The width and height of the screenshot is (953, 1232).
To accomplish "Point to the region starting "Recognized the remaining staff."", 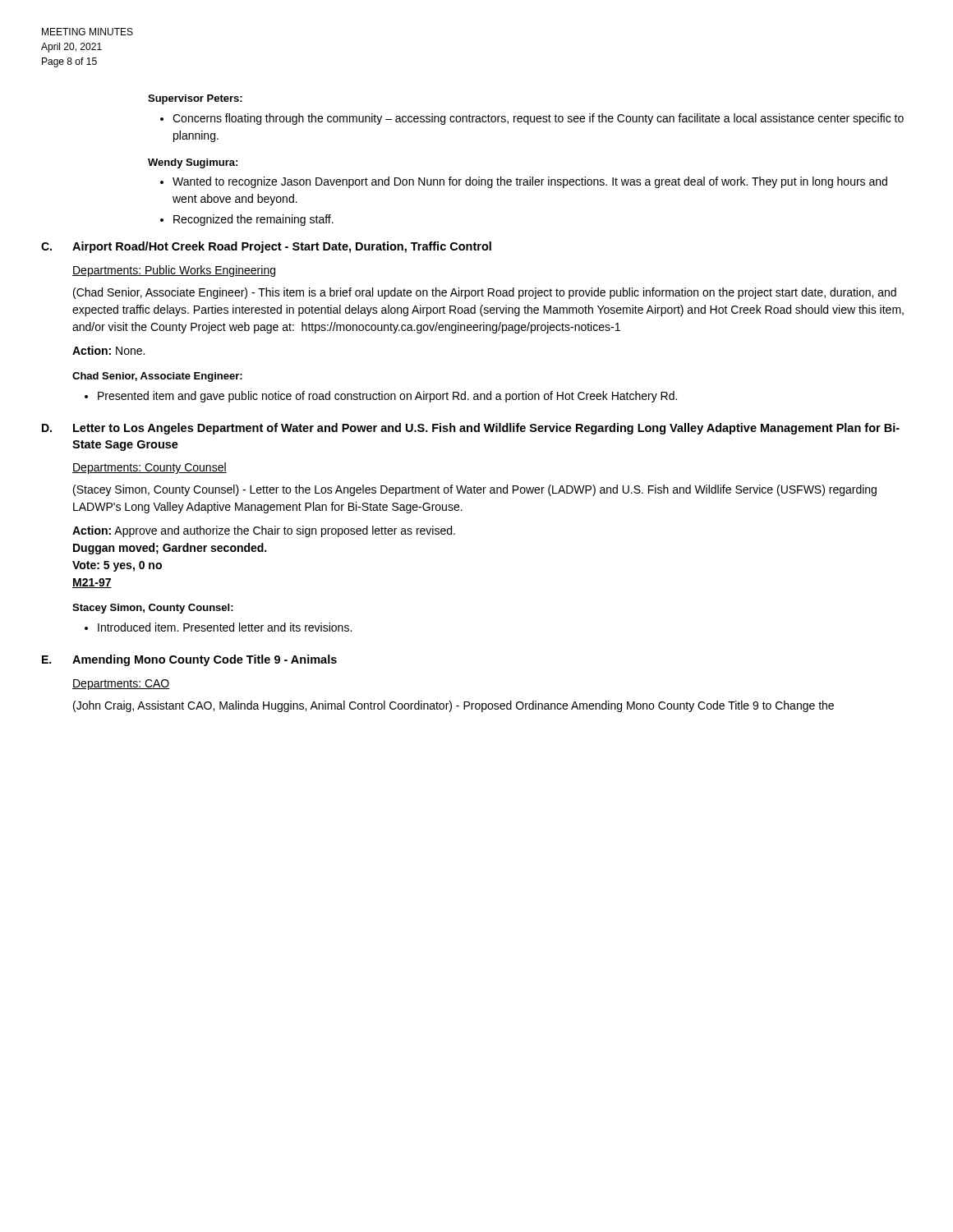I will tap(253, 219).
